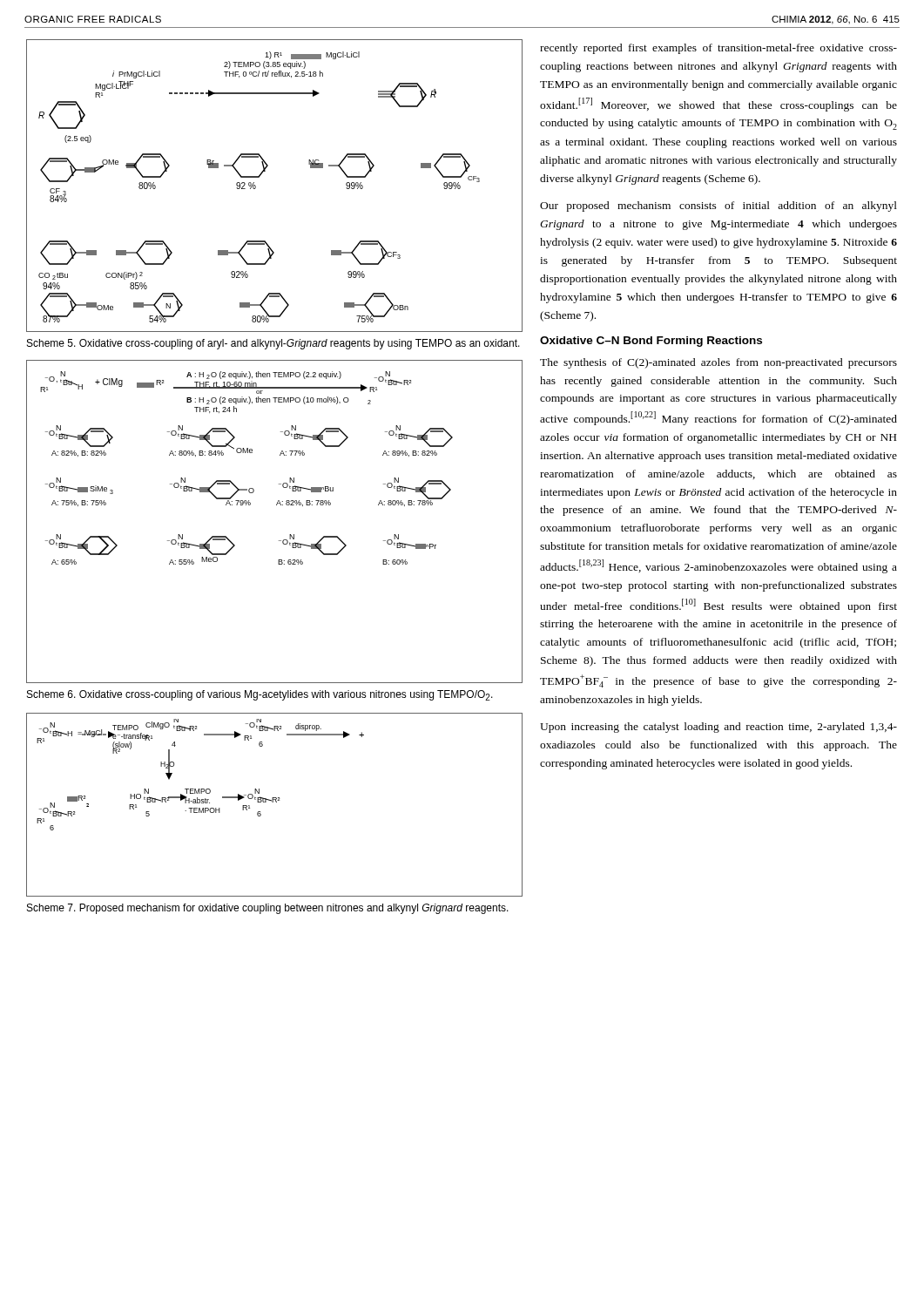This screenshot has height=1307, width=924.
Task: Select the text starting "recently reported first examples of transition-metal-free oxidative"
Action: pos(719,113)
